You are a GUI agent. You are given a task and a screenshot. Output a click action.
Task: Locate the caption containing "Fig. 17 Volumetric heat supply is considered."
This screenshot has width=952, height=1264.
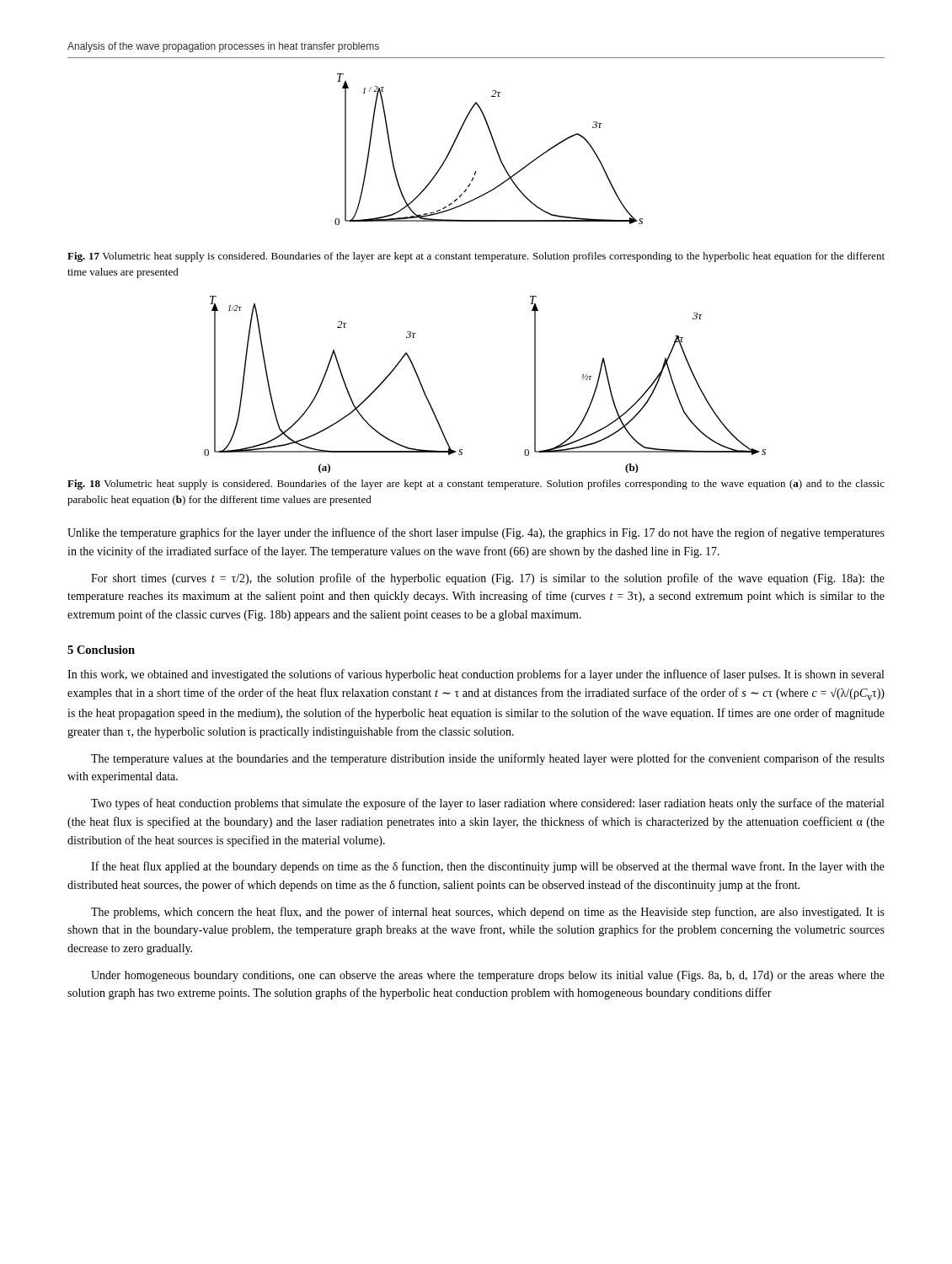[x=476, y=264]
